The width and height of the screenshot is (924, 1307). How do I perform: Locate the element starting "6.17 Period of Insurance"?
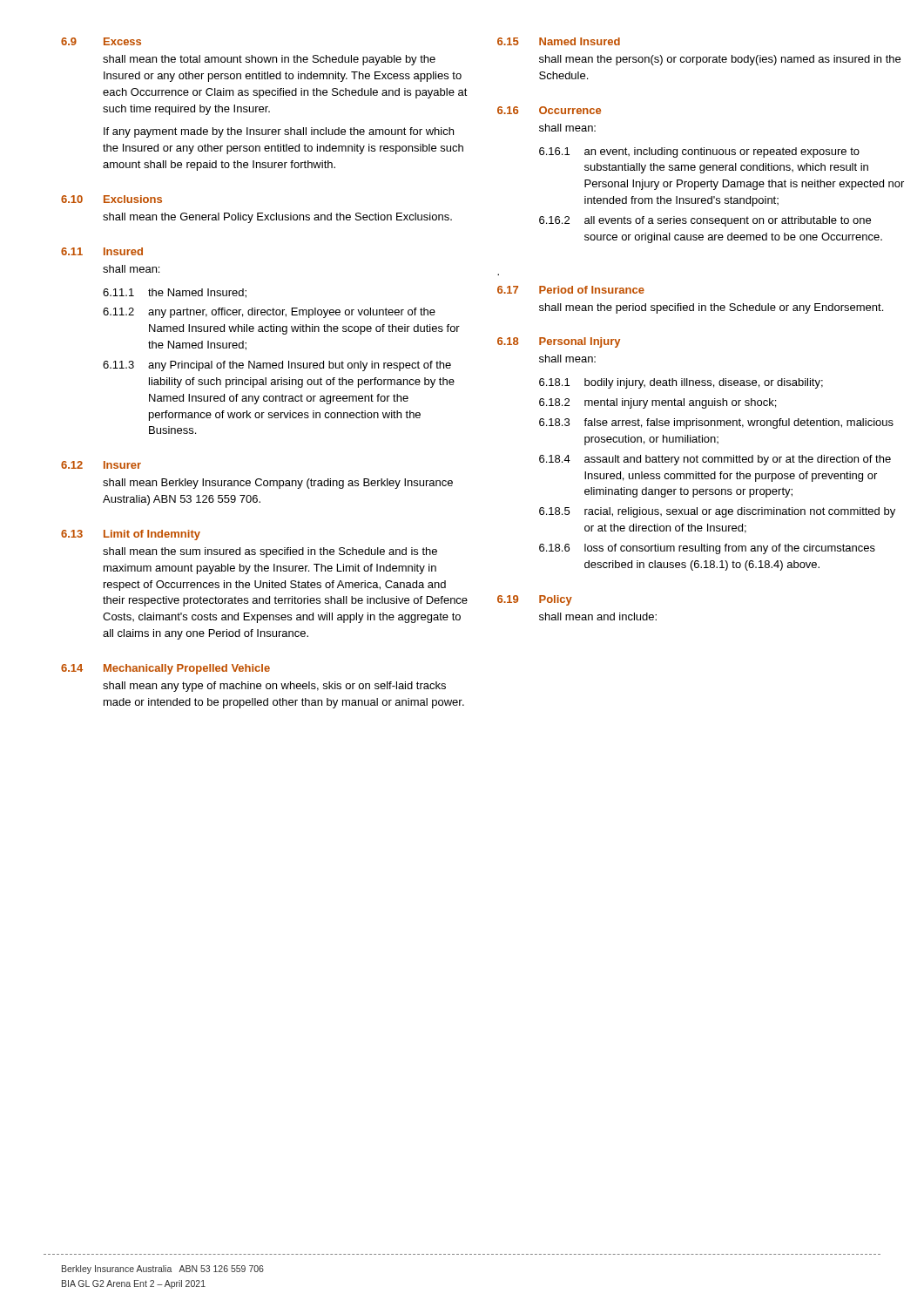coord(571,289)
